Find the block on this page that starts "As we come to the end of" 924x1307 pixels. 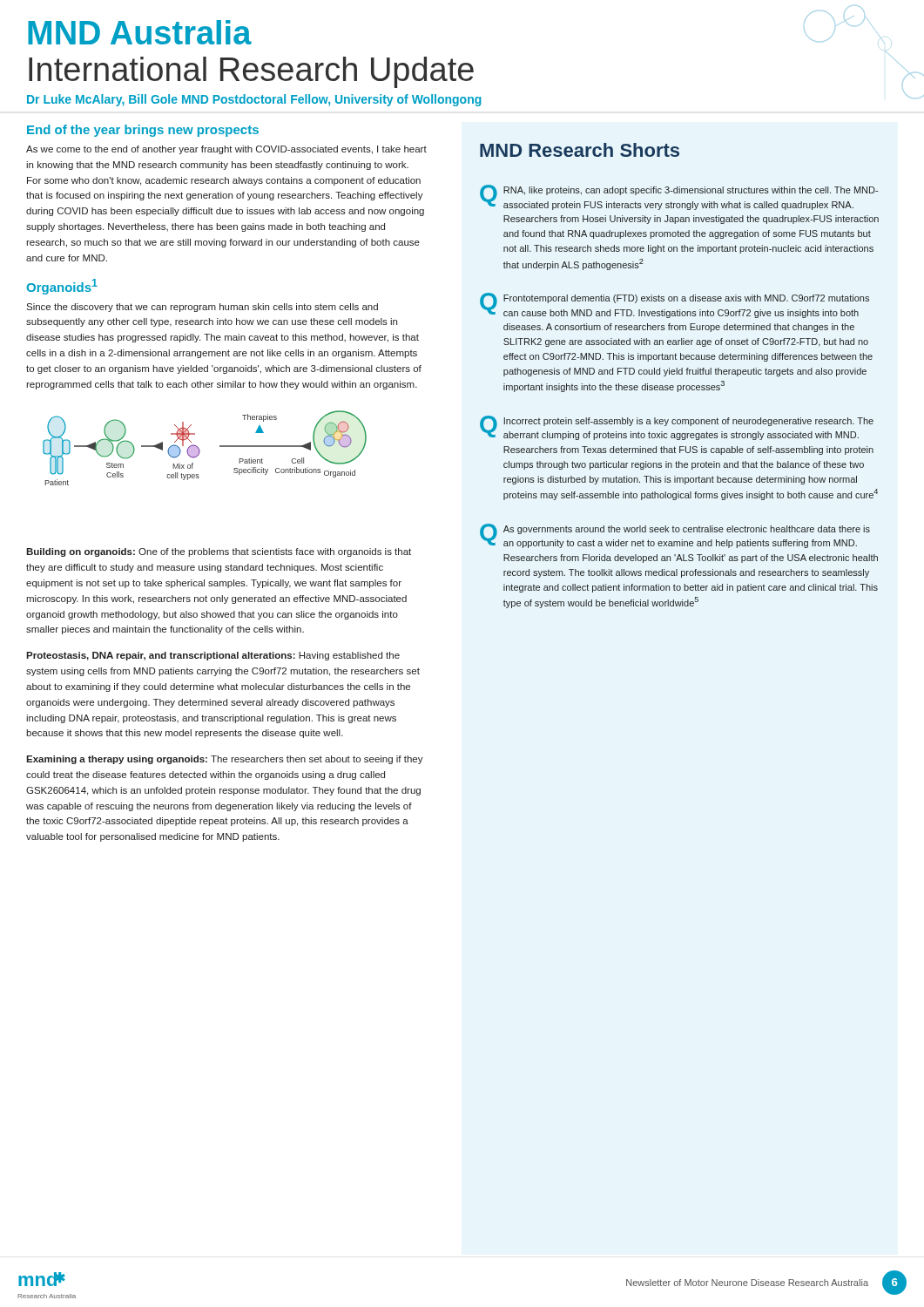pyautogui.click(x=226, y=204)
